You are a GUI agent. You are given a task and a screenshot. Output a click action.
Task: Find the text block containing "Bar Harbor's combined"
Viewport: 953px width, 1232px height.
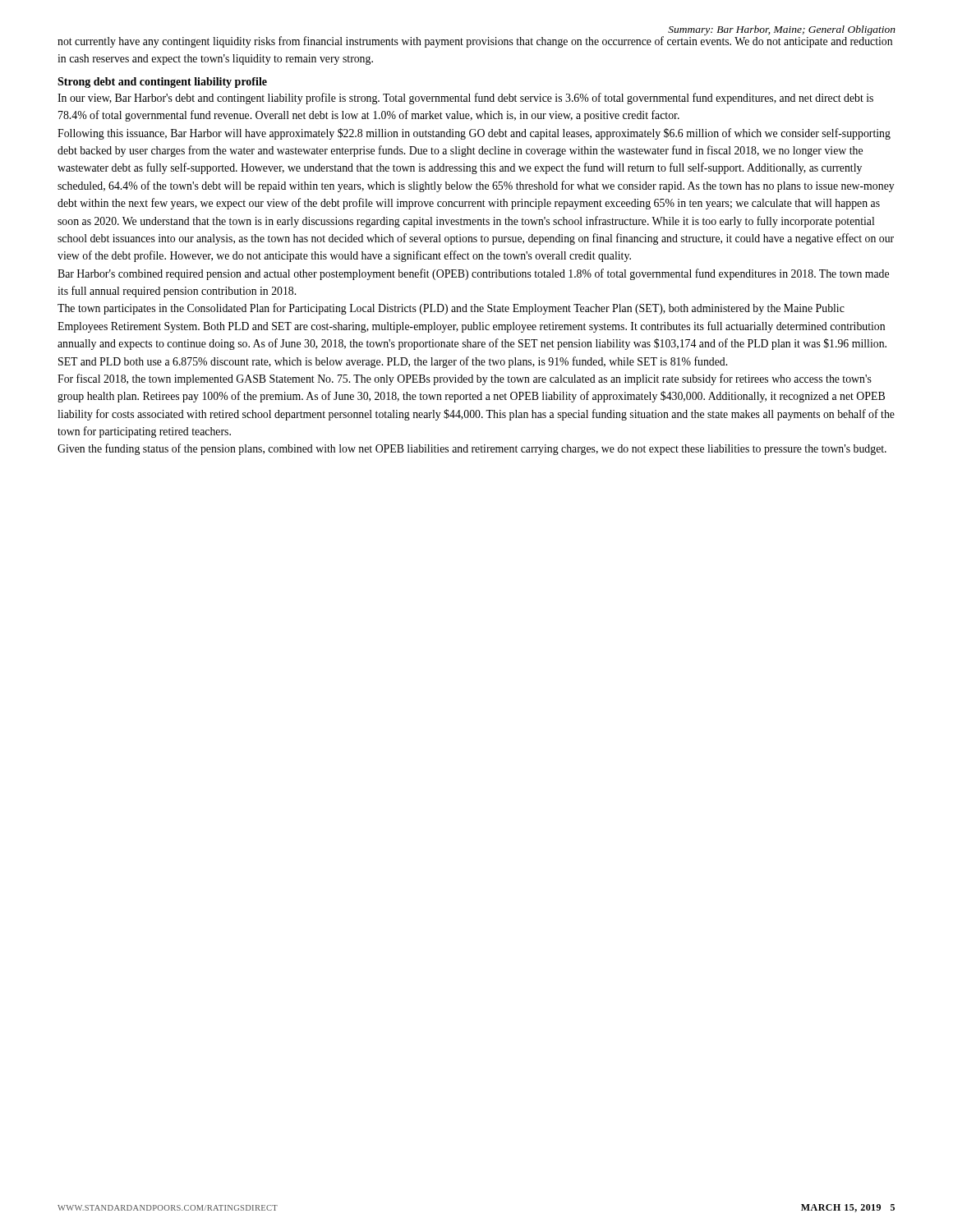point(473,282)
